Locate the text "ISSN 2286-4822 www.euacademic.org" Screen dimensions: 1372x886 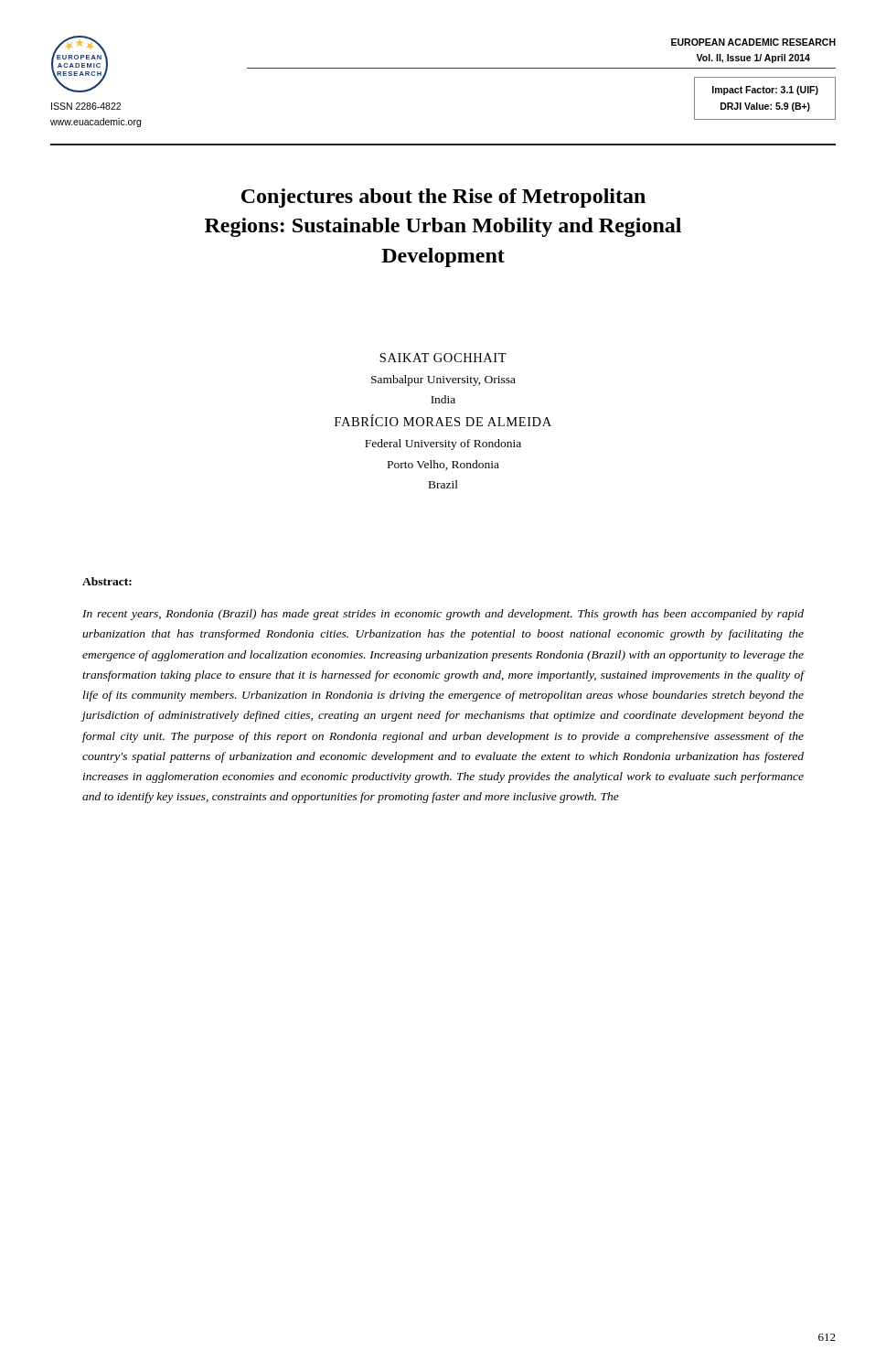click(96, 114)
